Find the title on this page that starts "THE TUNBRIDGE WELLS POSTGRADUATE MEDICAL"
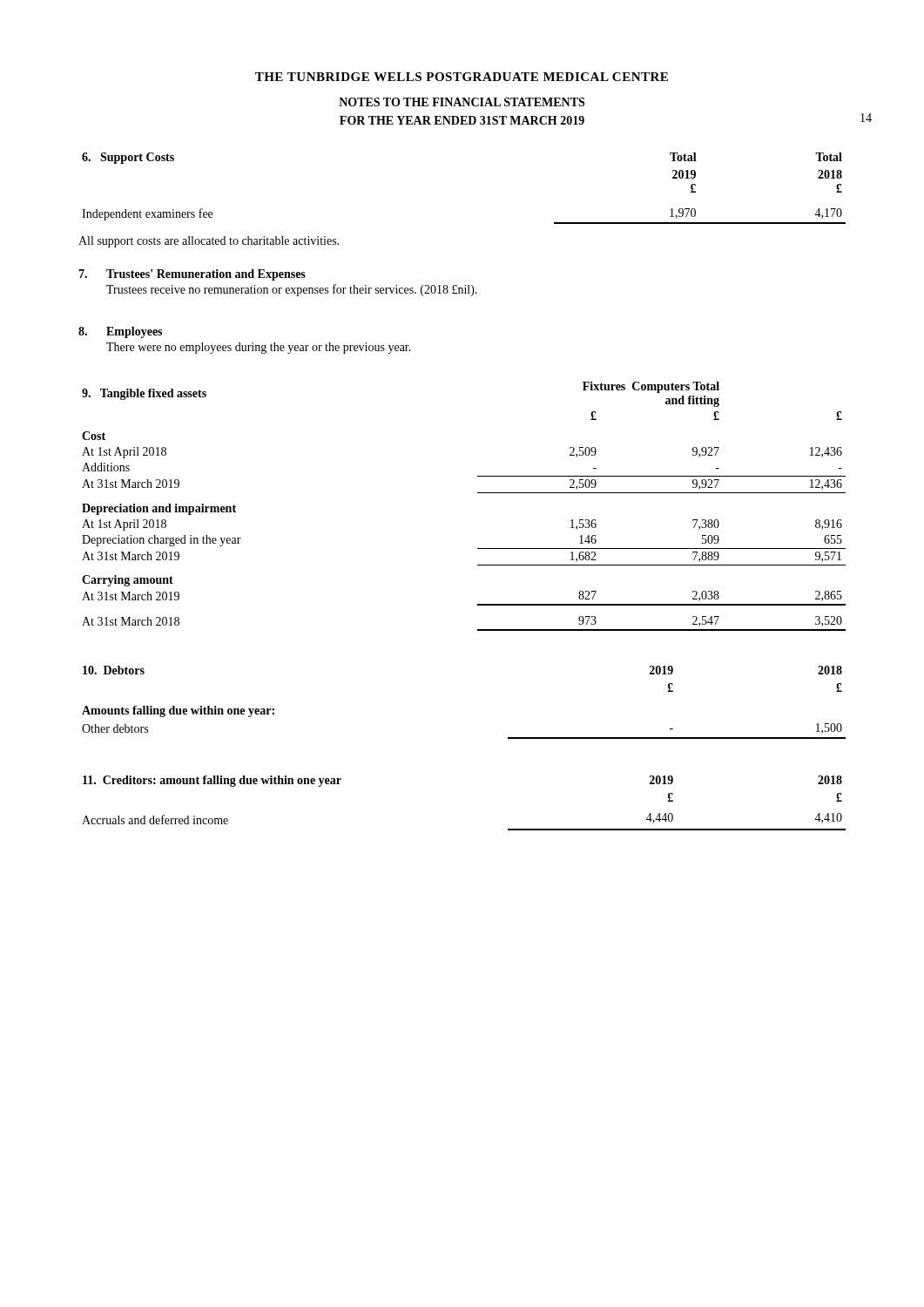 [x=462, y=77]
